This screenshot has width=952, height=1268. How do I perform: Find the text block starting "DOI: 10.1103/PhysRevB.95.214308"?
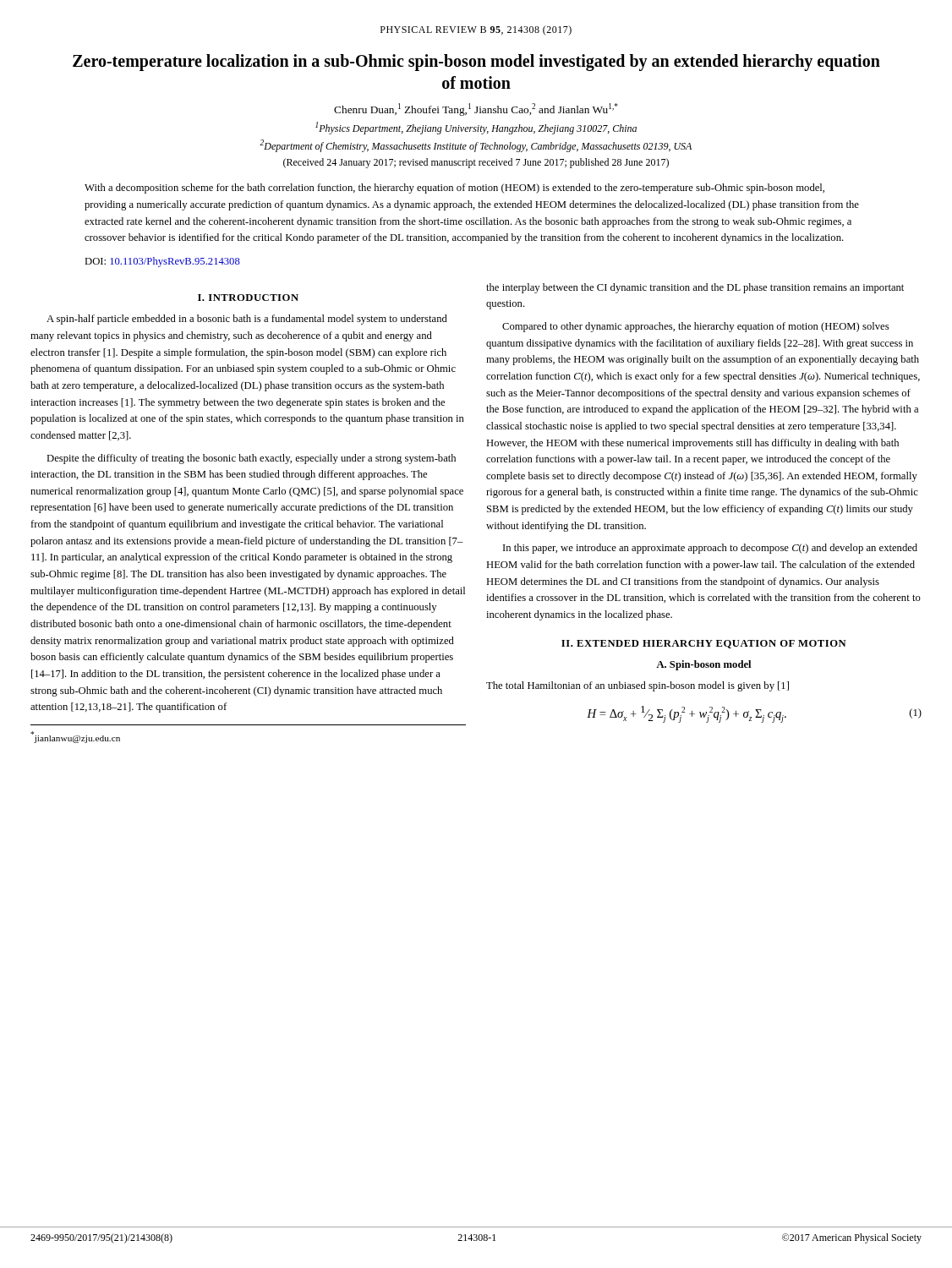162,261
